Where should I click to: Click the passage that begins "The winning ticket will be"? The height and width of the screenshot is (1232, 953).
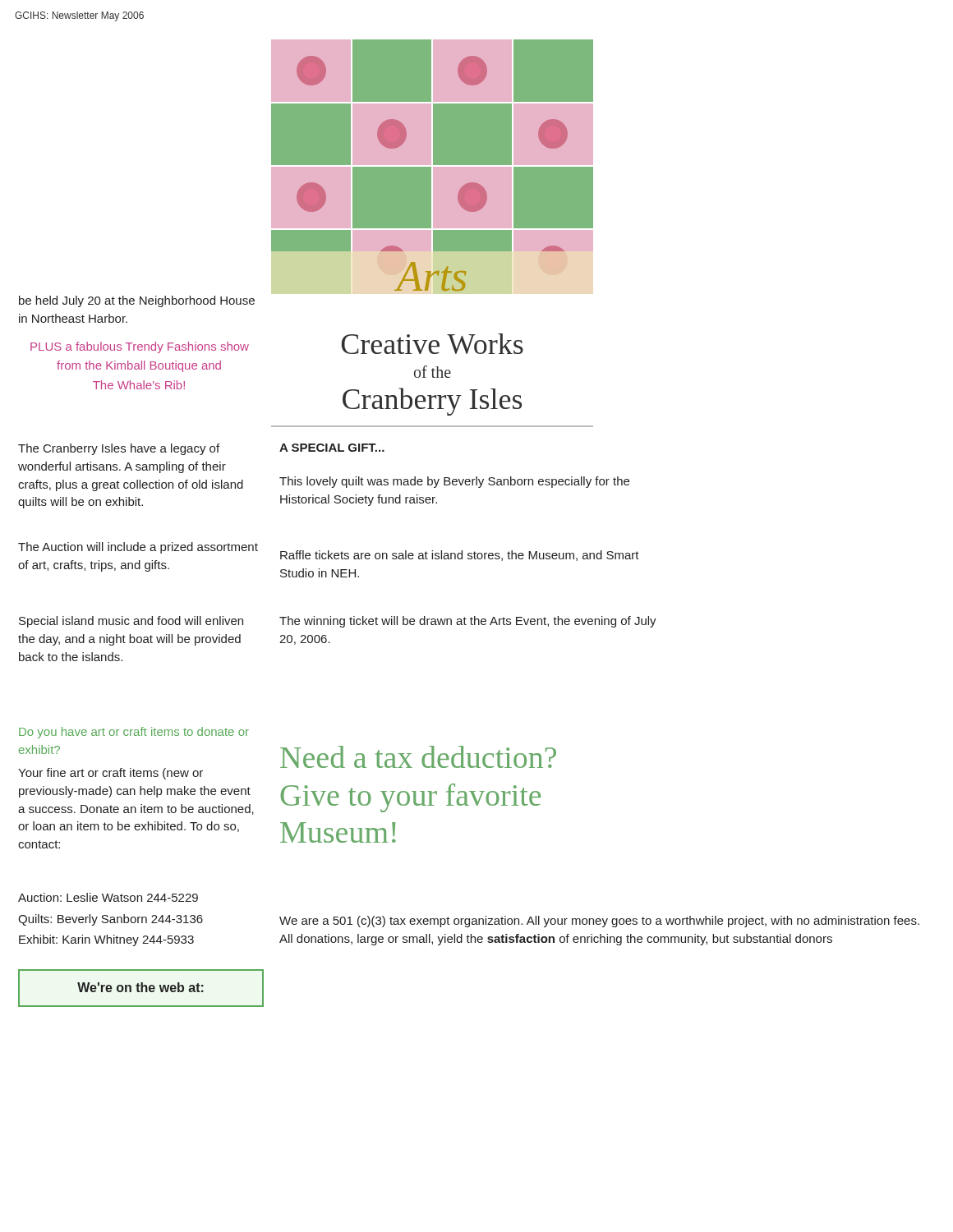click(468, 630)
